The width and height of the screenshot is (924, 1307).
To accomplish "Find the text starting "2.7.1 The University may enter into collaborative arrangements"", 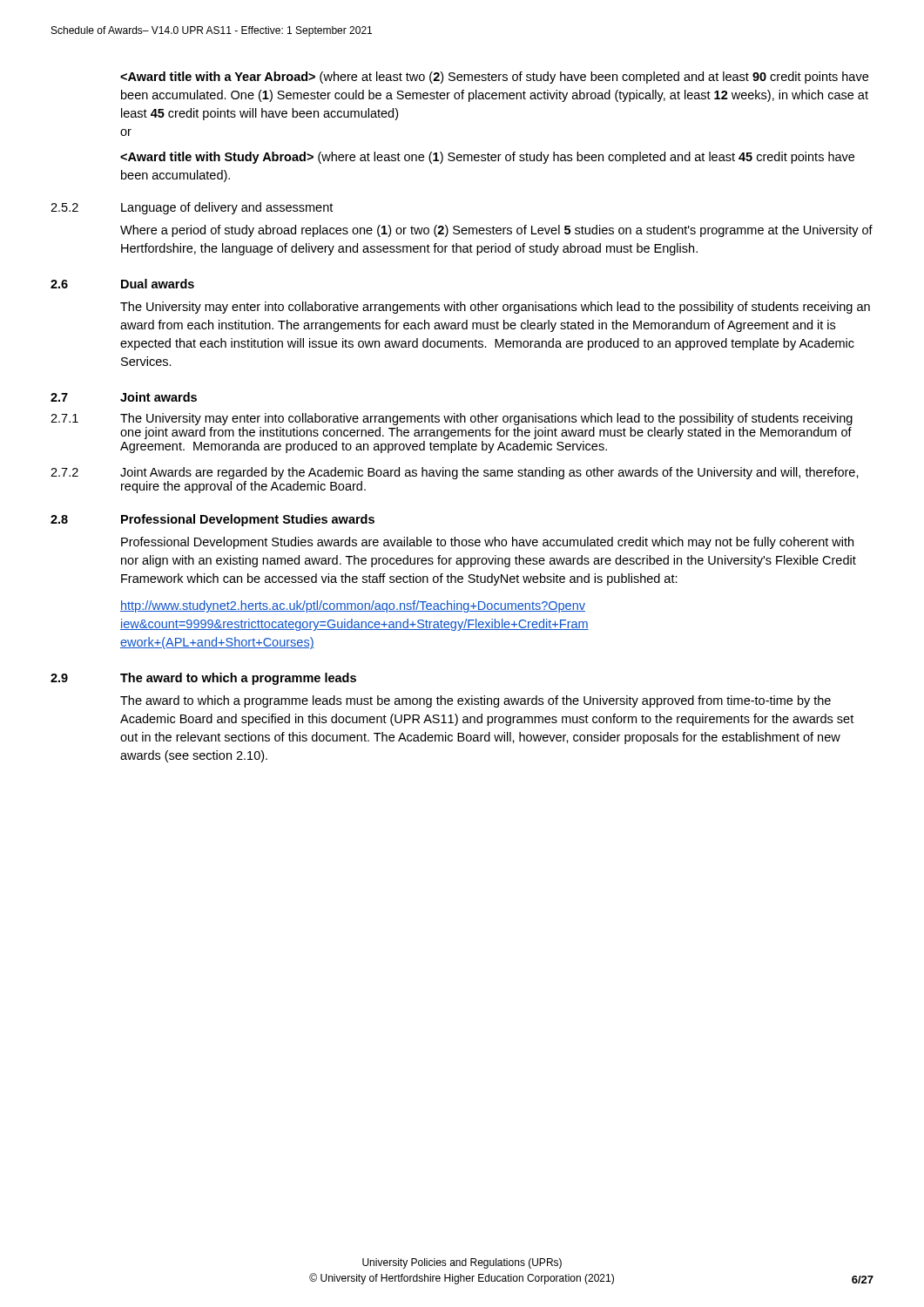I will coord(462,432).
